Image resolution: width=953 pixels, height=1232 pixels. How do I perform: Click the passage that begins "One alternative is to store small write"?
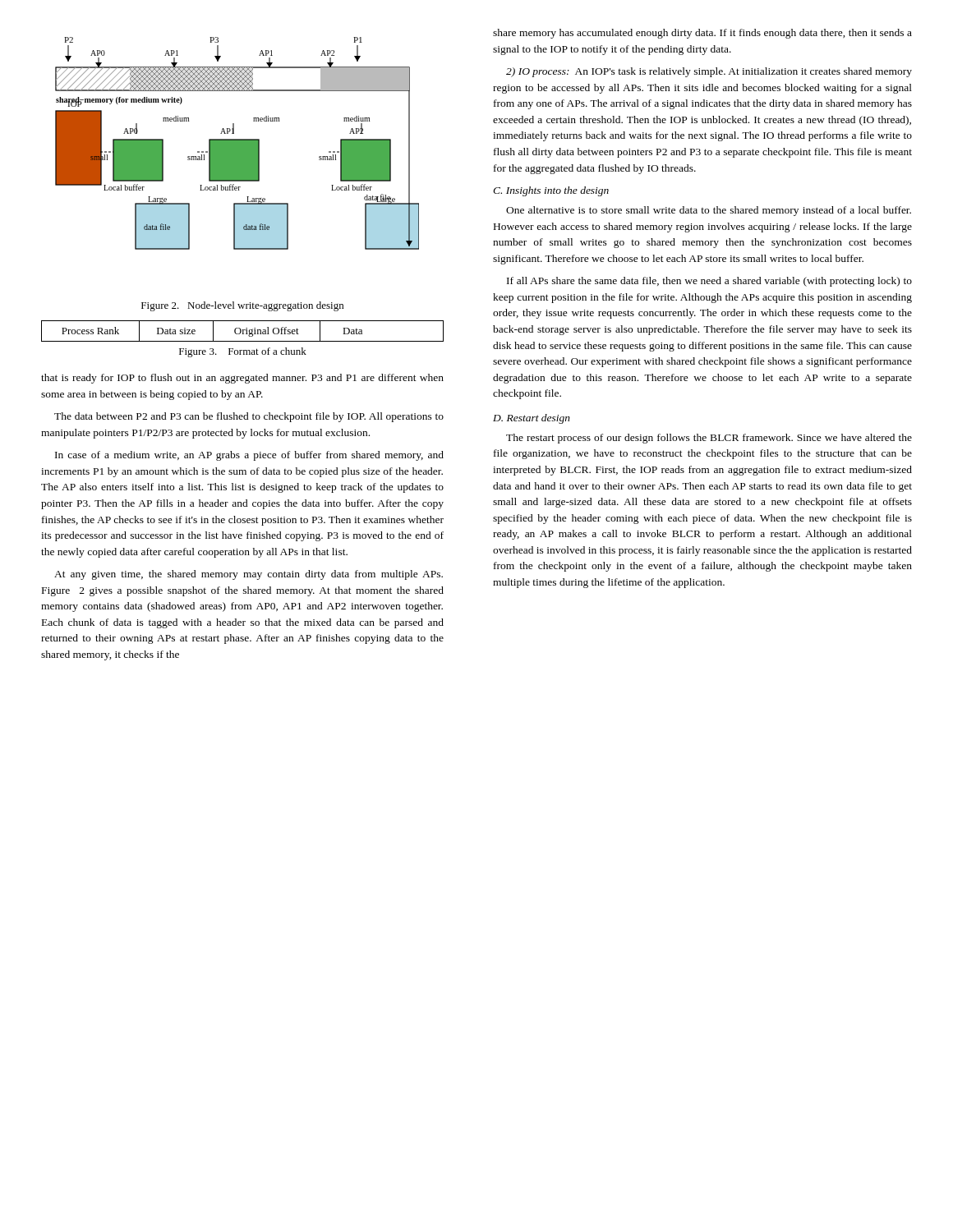[702, 302]
